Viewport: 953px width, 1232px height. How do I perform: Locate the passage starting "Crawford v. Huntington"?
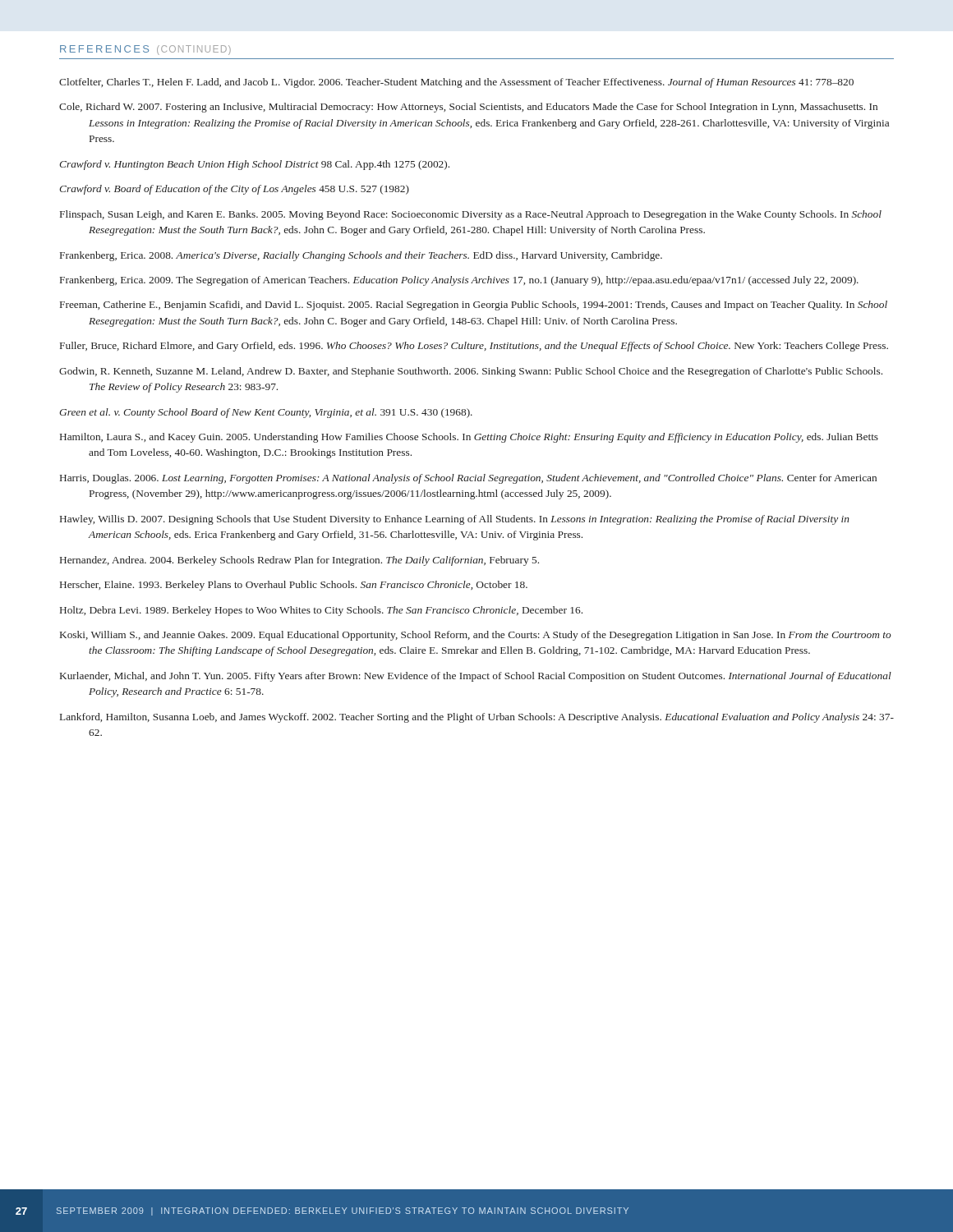click(255, 164)
